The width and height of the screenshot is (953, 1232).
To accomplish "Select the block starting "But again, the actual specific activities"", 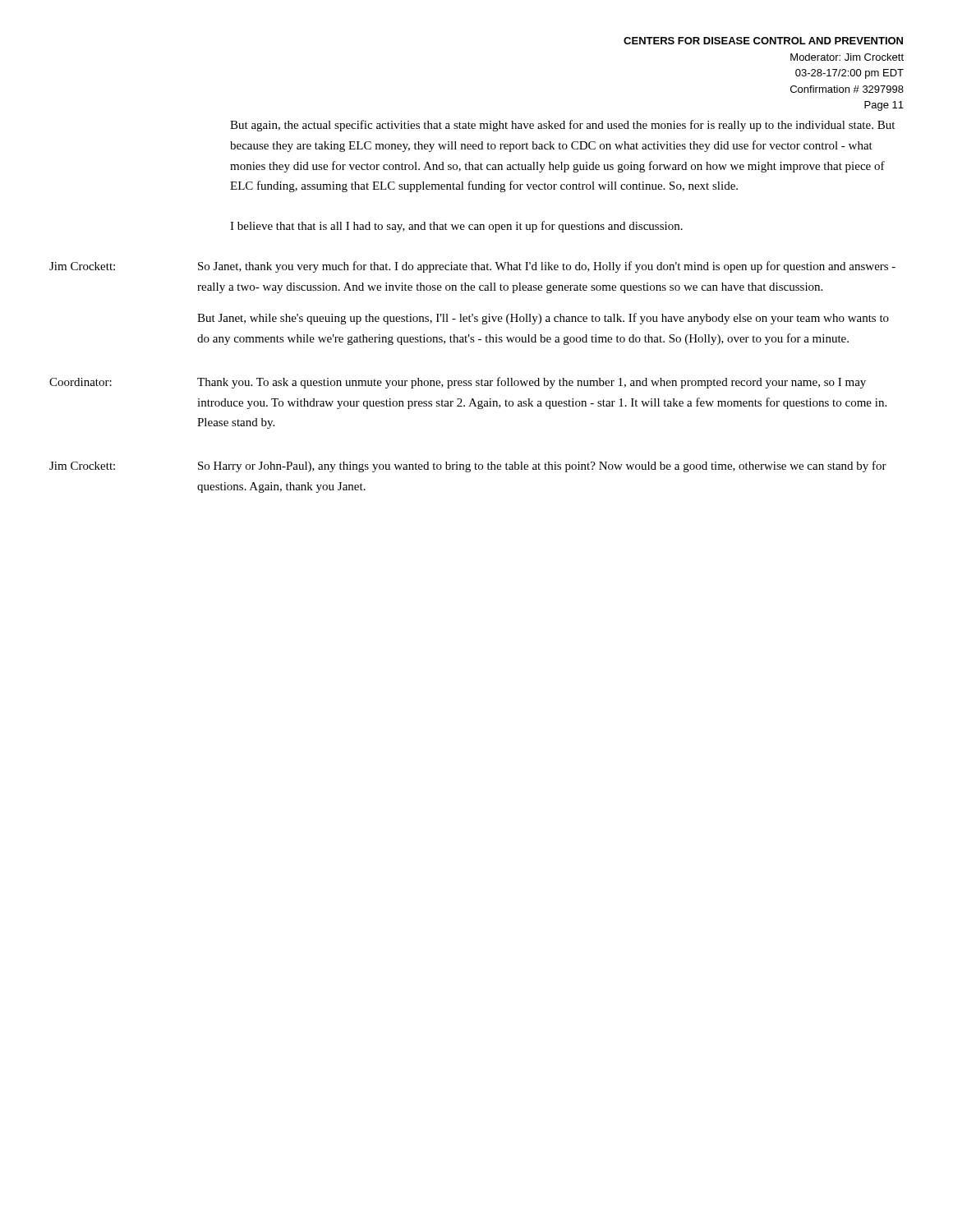I will 563,155.
